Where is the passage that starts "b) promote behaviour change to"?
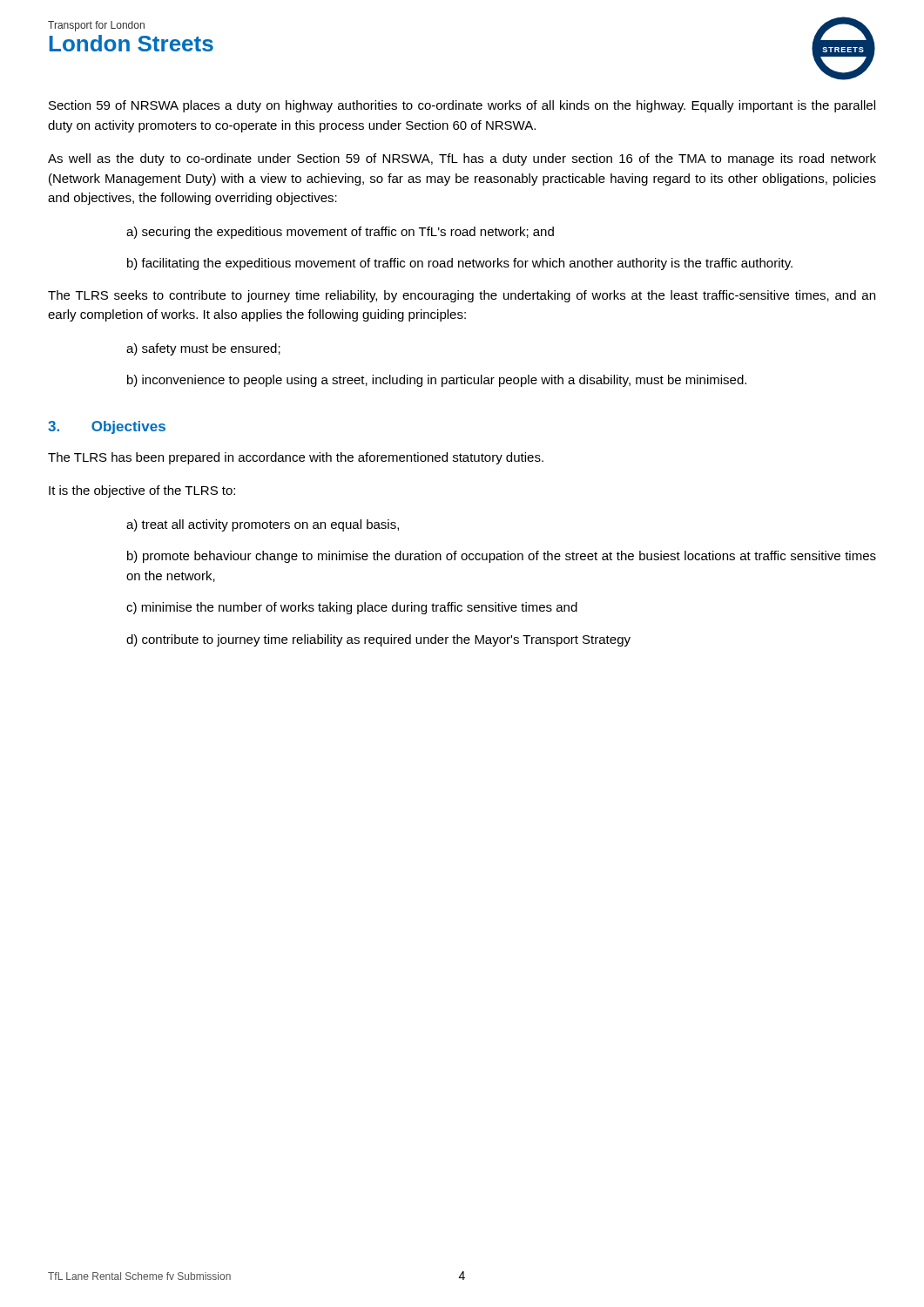The width and height of the screenshot is (924, 1307). 501,565
